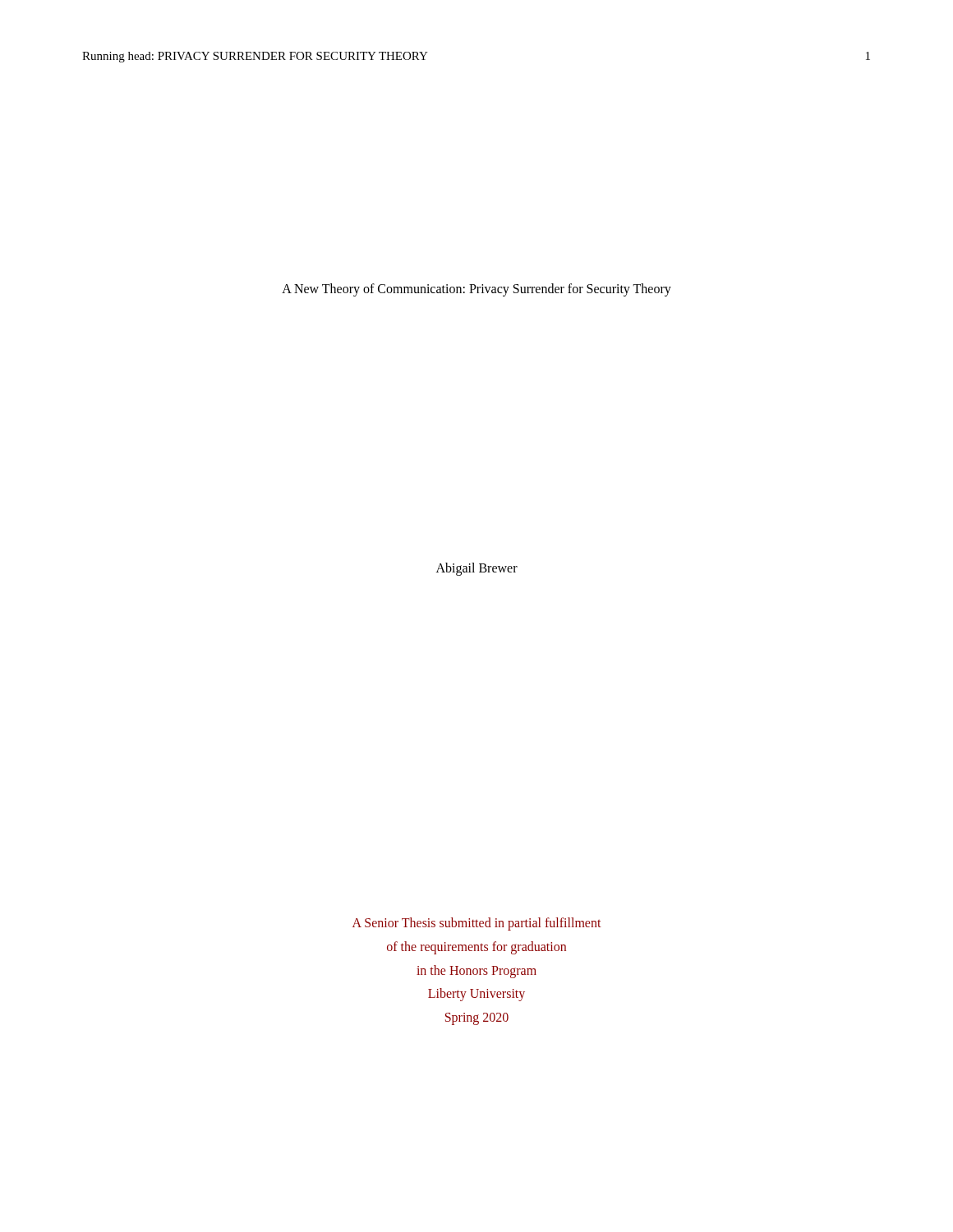This screenshot has height=1232, width=953.
Task: Find the region starting "A Senior Thesis submitted in partial fulfillment"
Action: click(476, 971)
